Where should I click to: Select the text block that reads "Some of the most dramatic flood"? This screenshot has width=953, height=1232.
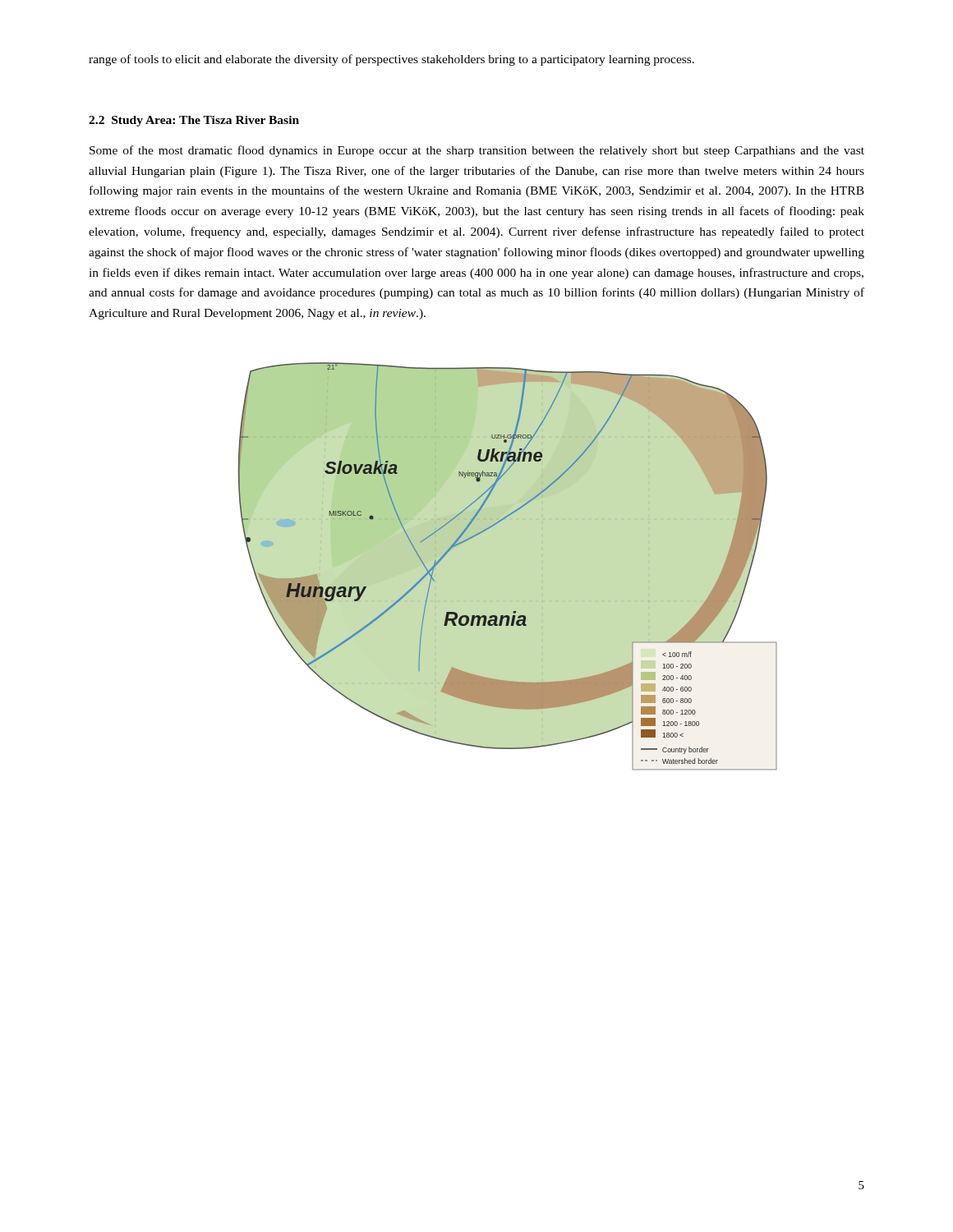(476, 231)
